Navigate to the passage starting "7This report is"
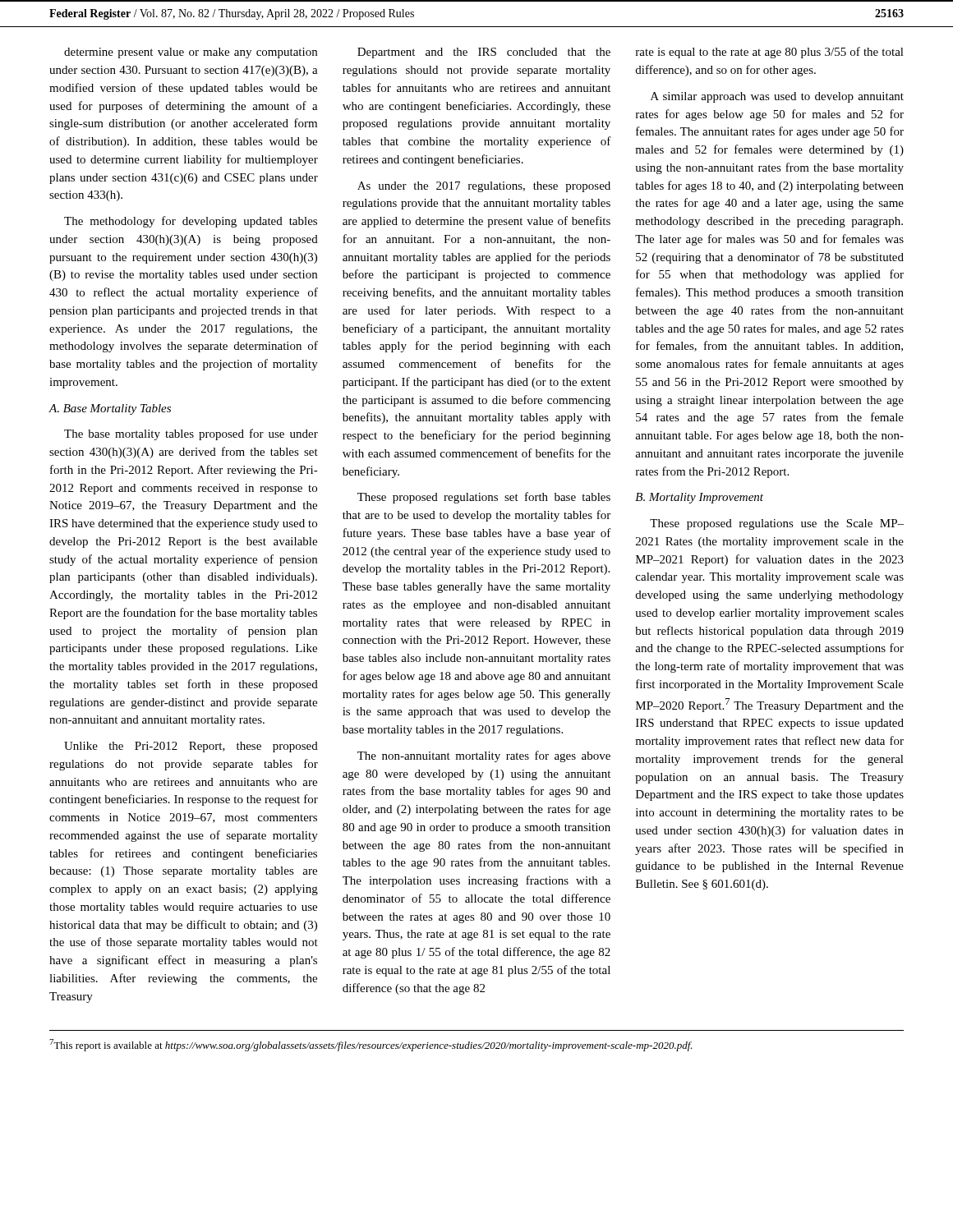The image size is (953, 1232). tap(476, 1045)
